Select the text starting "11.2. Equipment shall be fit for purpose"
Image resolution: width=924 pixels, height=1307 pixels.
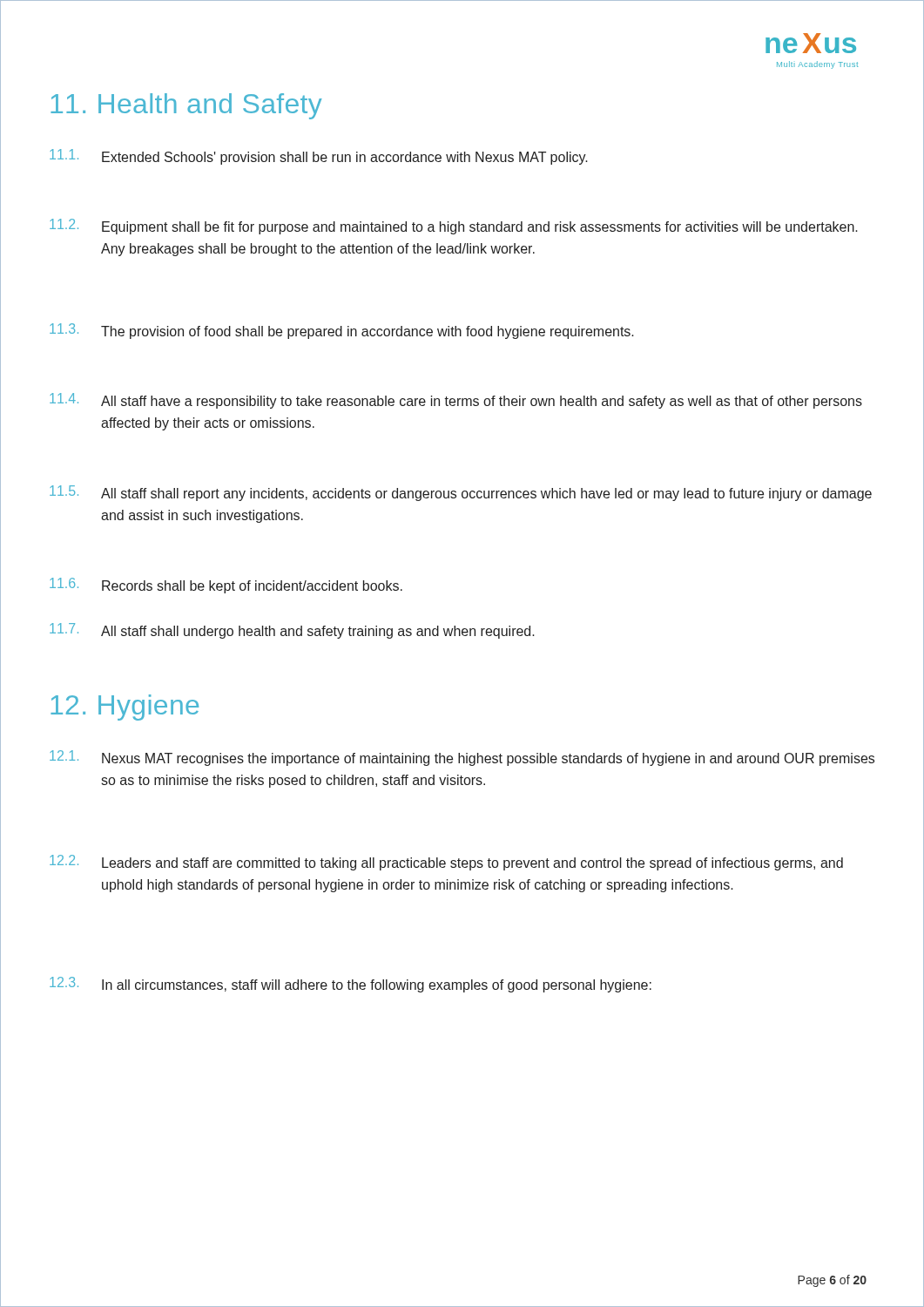click(462, 239)
